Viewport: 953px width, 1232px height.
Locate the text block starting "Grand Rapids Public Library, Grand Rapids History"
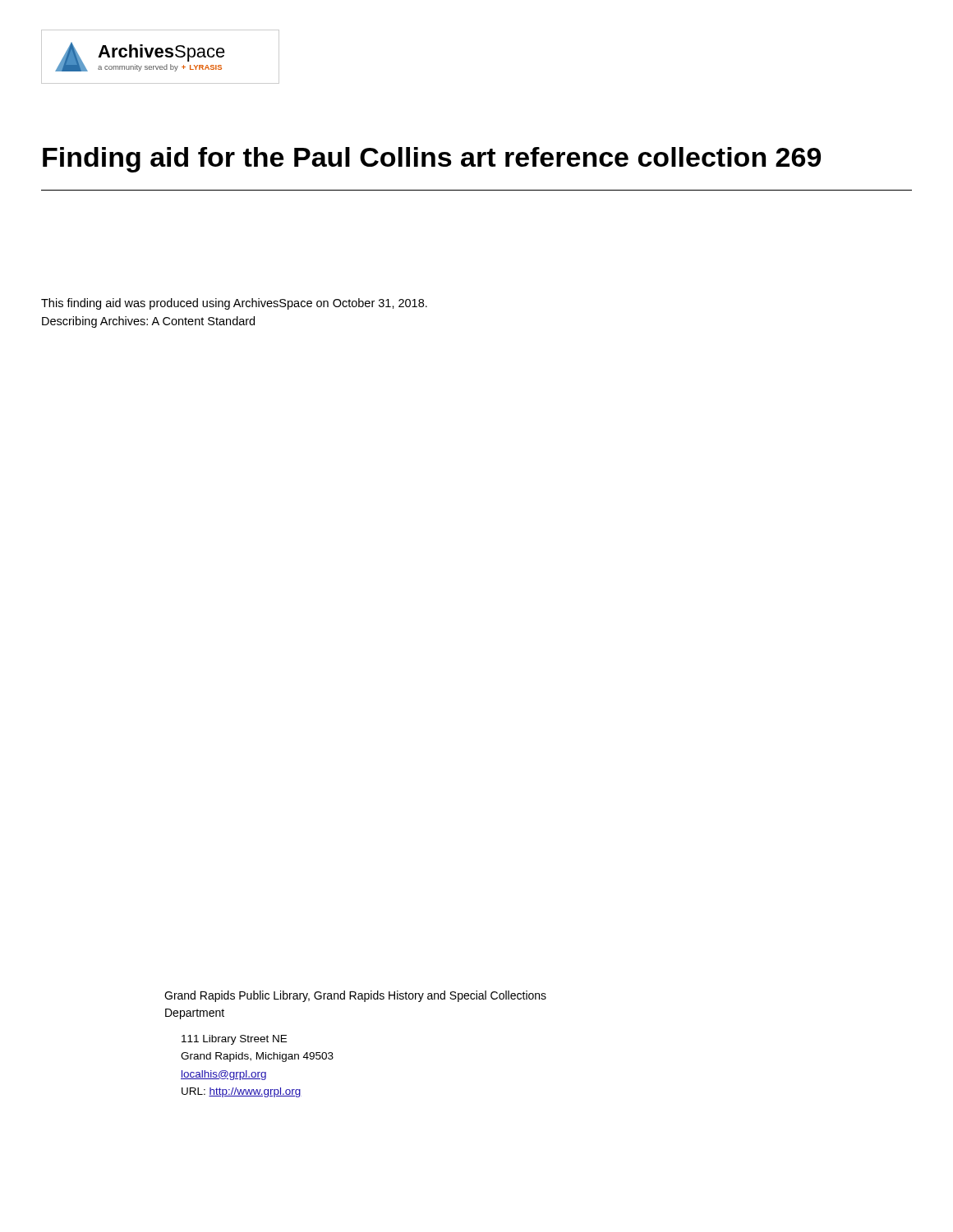pos(355,996)
